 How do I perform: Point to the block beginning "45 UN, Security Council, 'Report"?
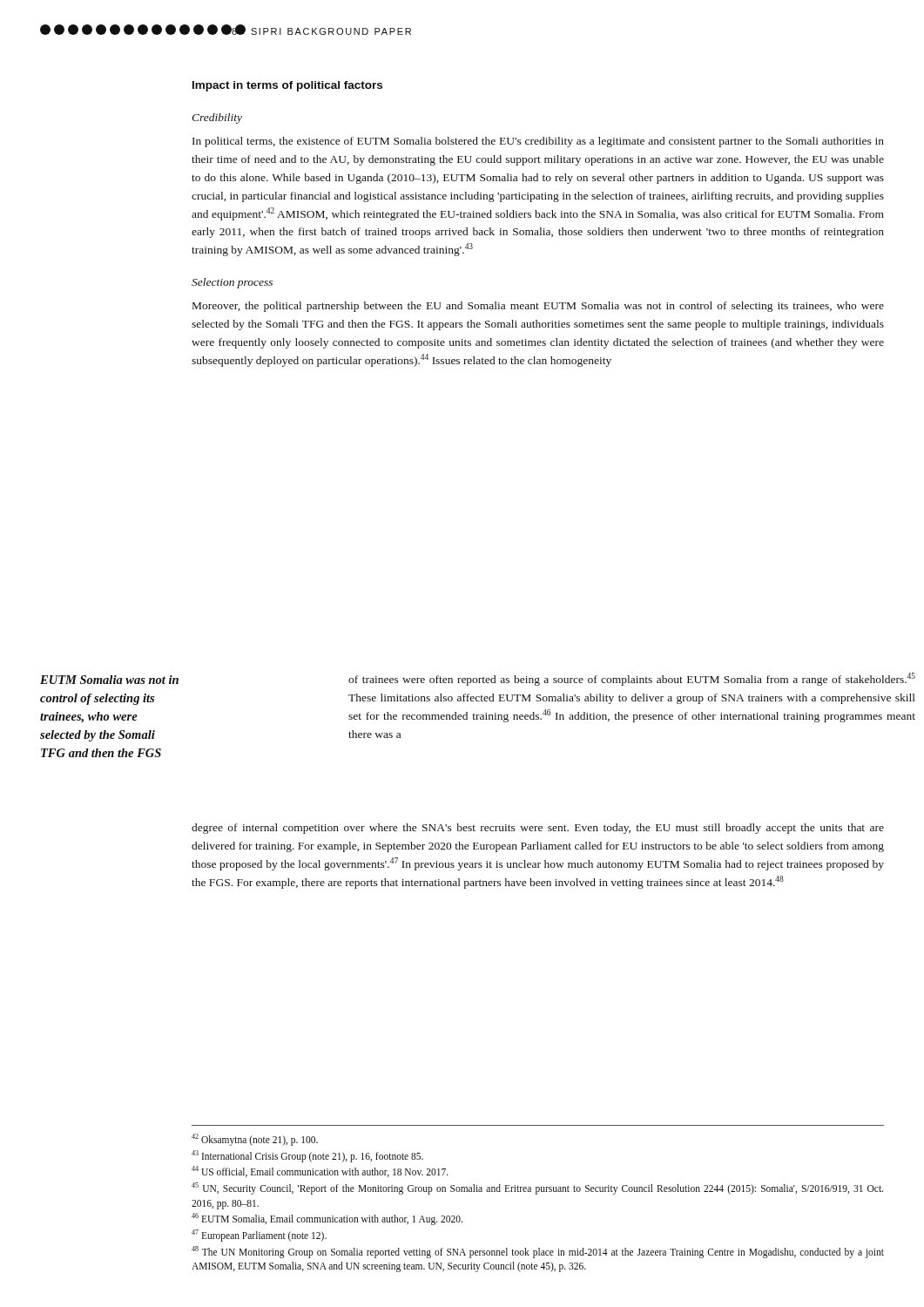click(538, 1195)
